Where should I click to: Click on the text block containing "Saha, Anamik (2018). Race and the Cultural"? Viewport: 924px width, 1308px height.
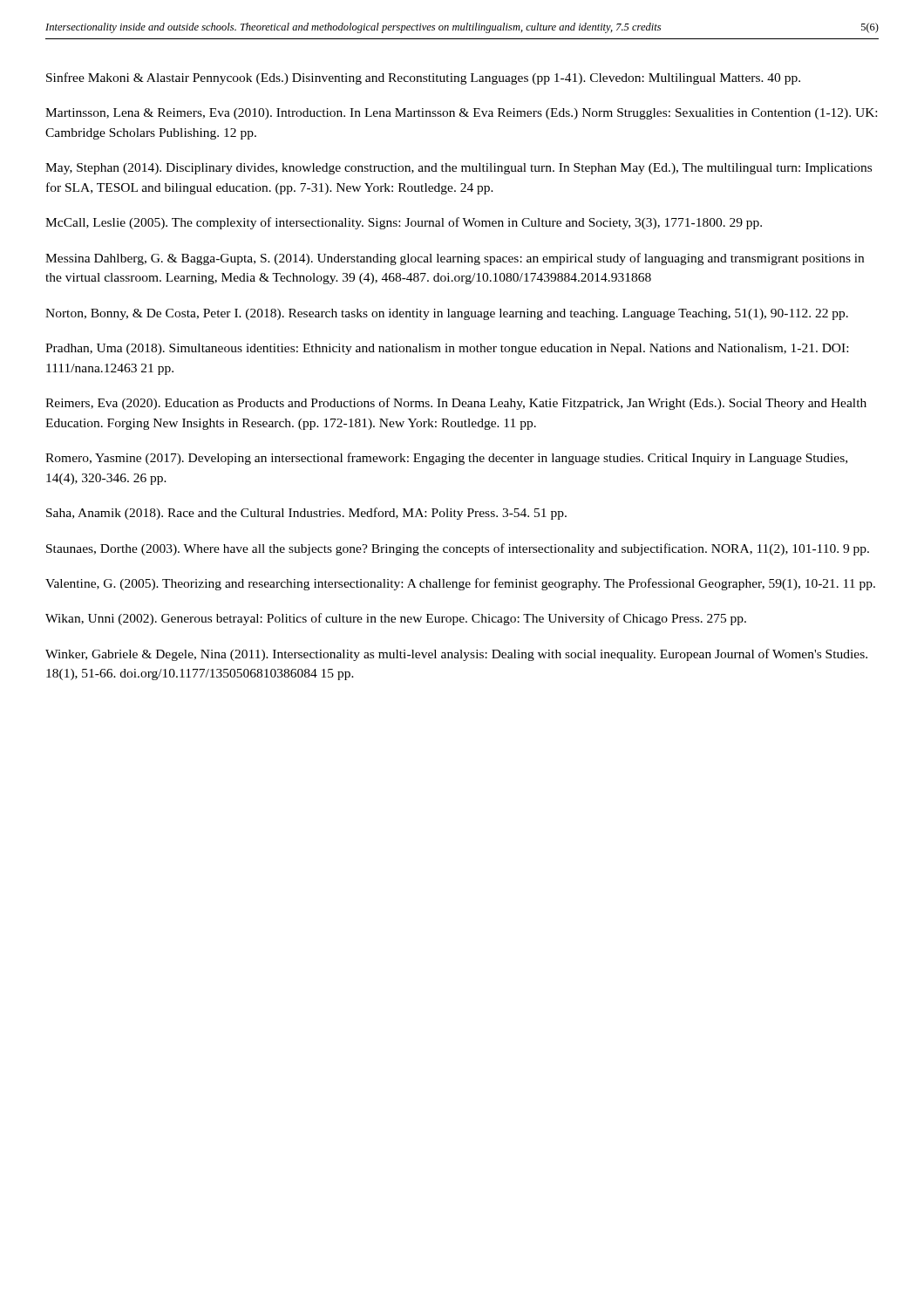pyautogui.click(x=306, y=512)
